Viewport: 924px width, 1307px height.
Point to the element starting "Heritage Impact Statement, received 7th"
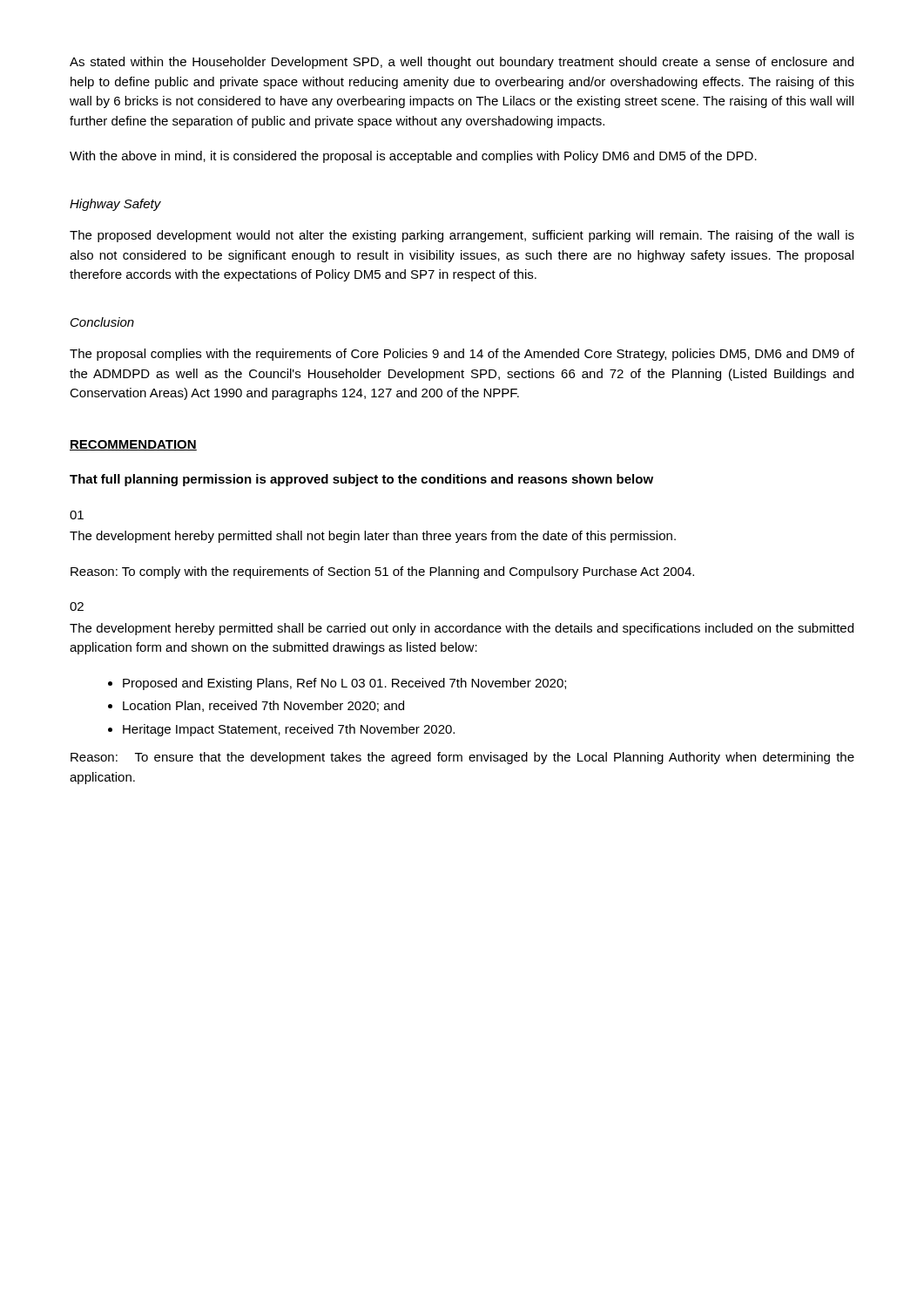pyautogui.click(x=289, y=728)
